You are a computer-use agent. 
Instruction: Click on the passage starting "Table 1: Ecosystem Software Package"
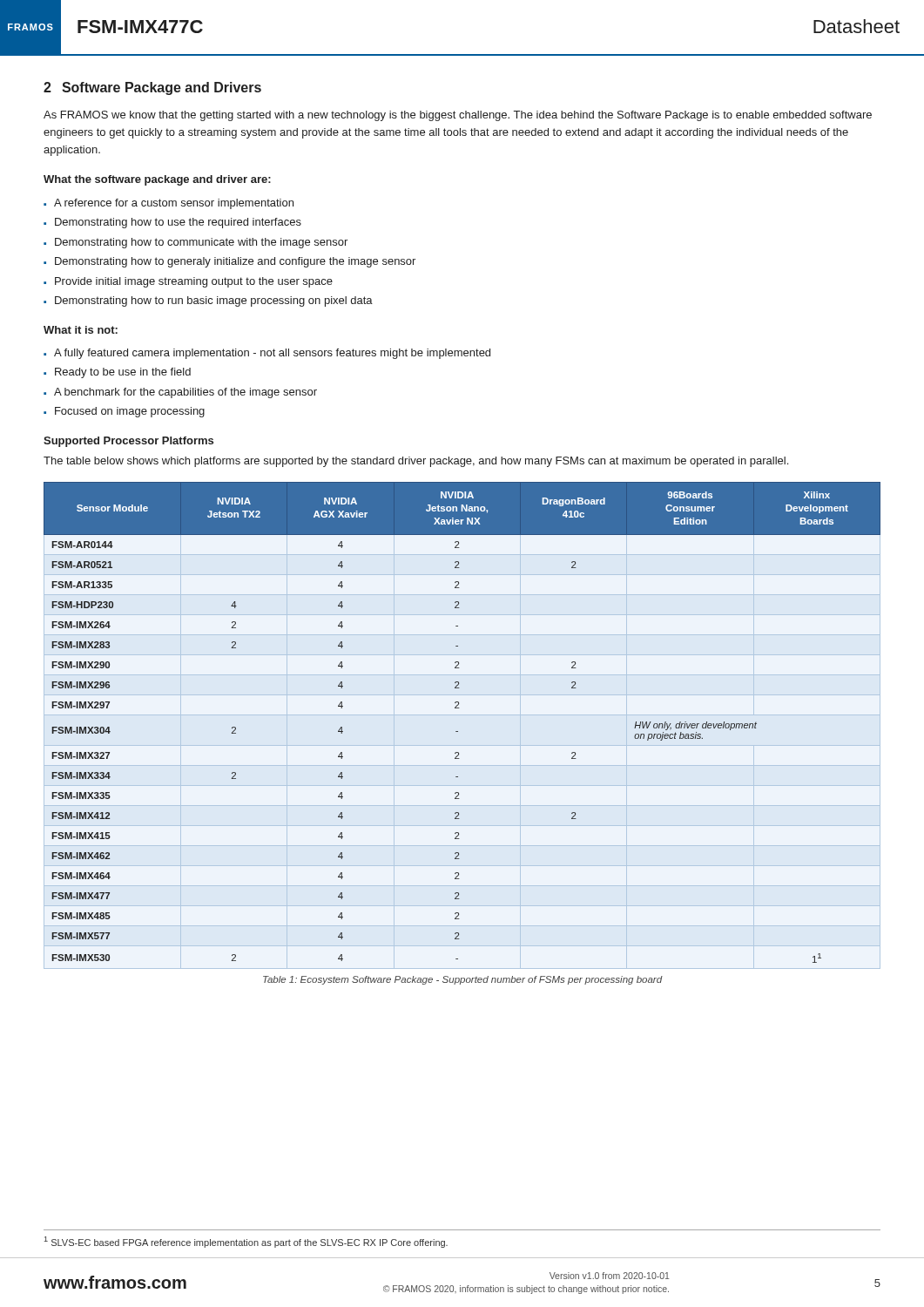pyautogui.click(x=462, y=980)
